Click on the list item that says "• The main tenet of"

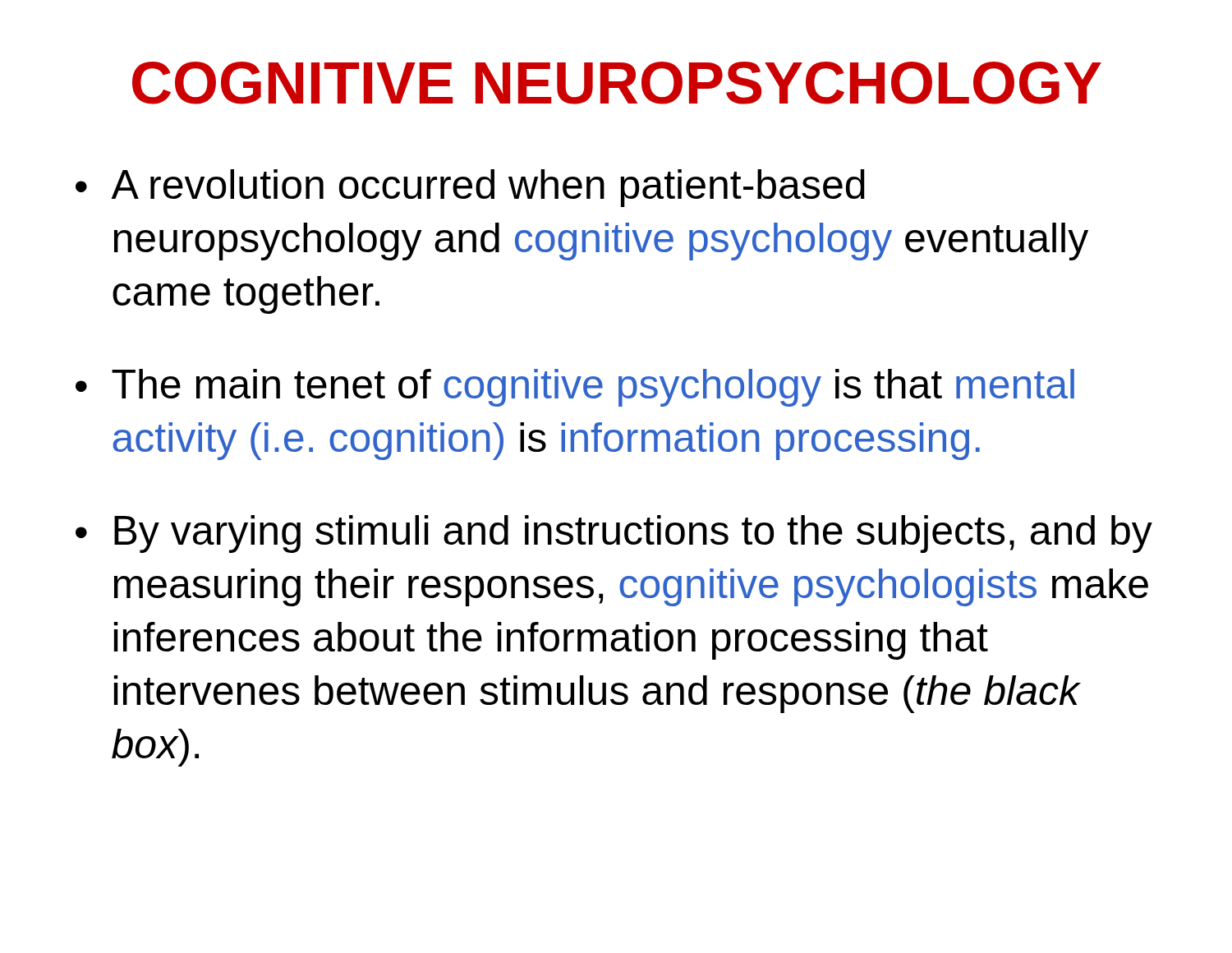click(x=616, y=411)
